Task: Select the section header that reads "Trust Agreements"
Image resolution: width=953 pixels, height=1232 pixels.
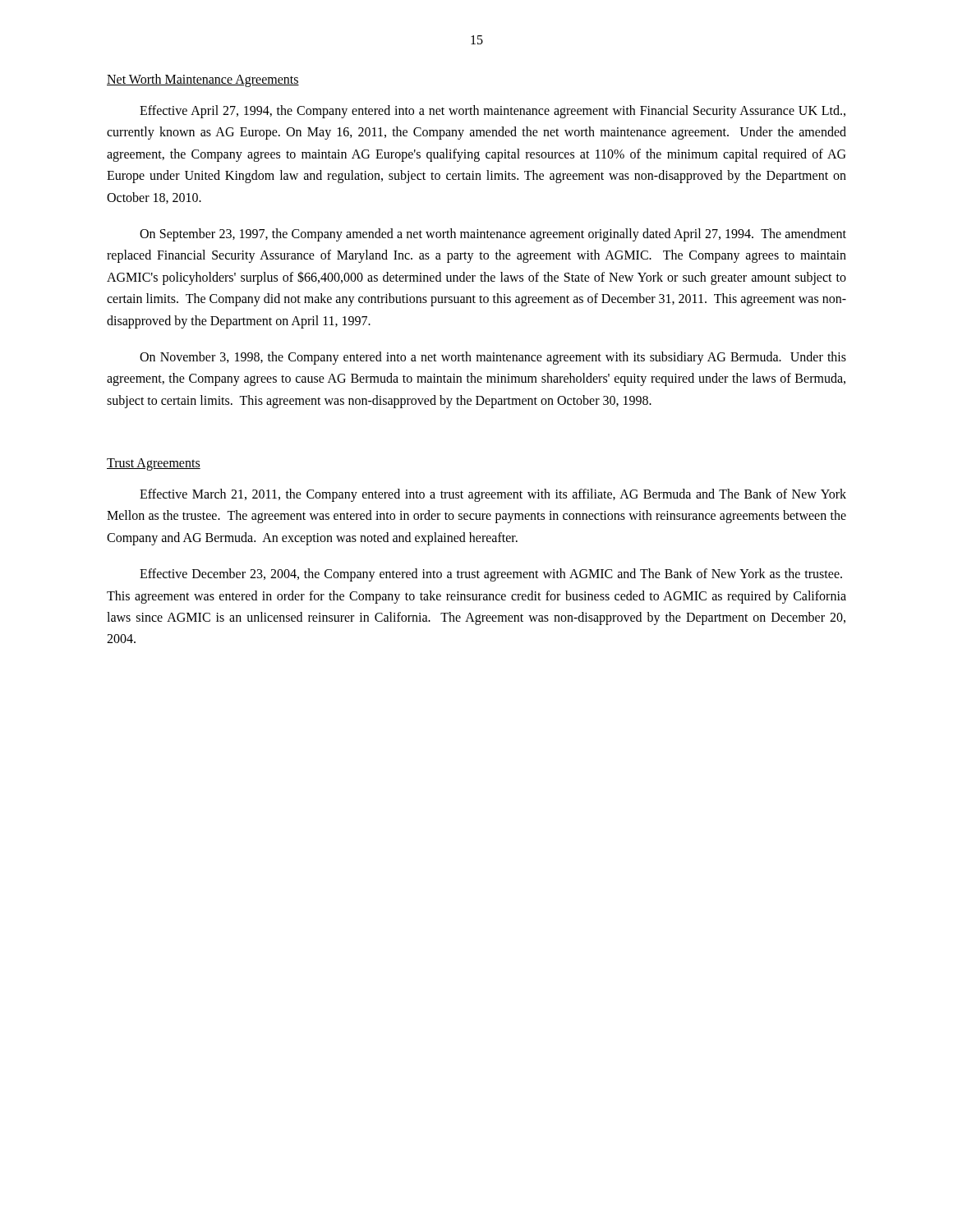Action: tap(153, 463)
